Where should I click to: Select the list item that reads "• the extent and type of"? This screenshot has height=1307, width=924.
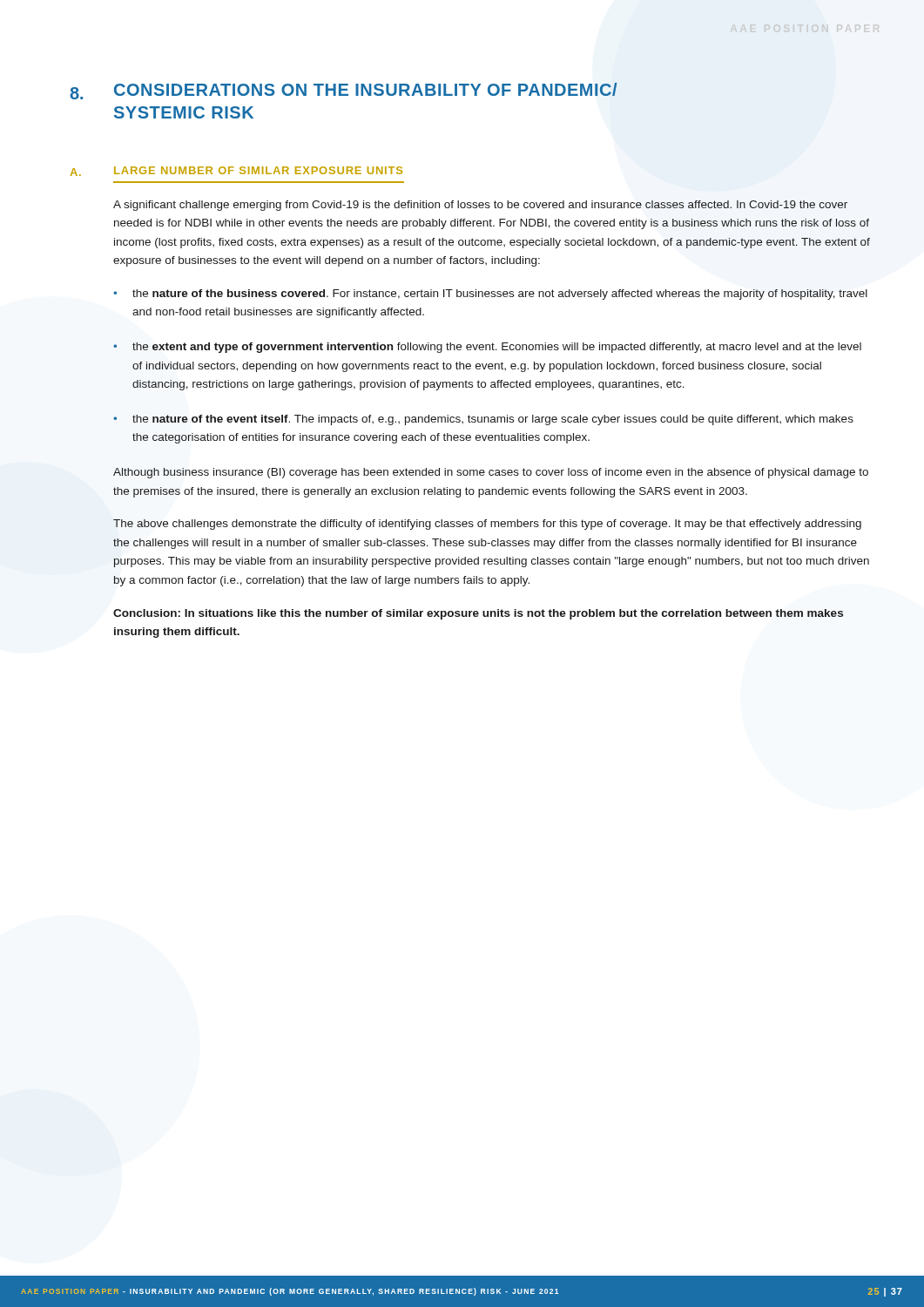pyautogui.click(x=492, y=365)
